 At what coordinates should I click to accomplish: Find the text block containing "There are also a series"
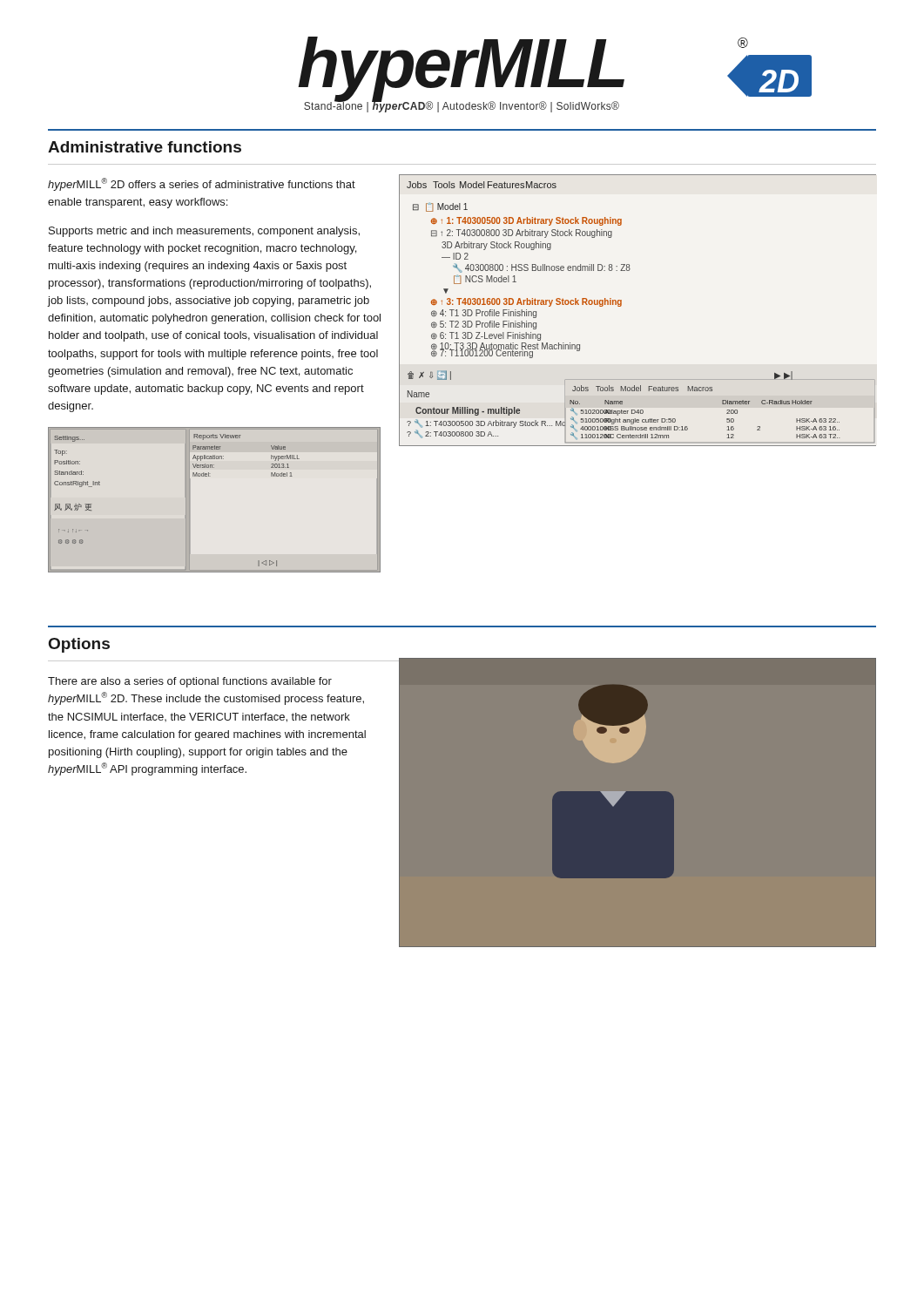(216, 726)
